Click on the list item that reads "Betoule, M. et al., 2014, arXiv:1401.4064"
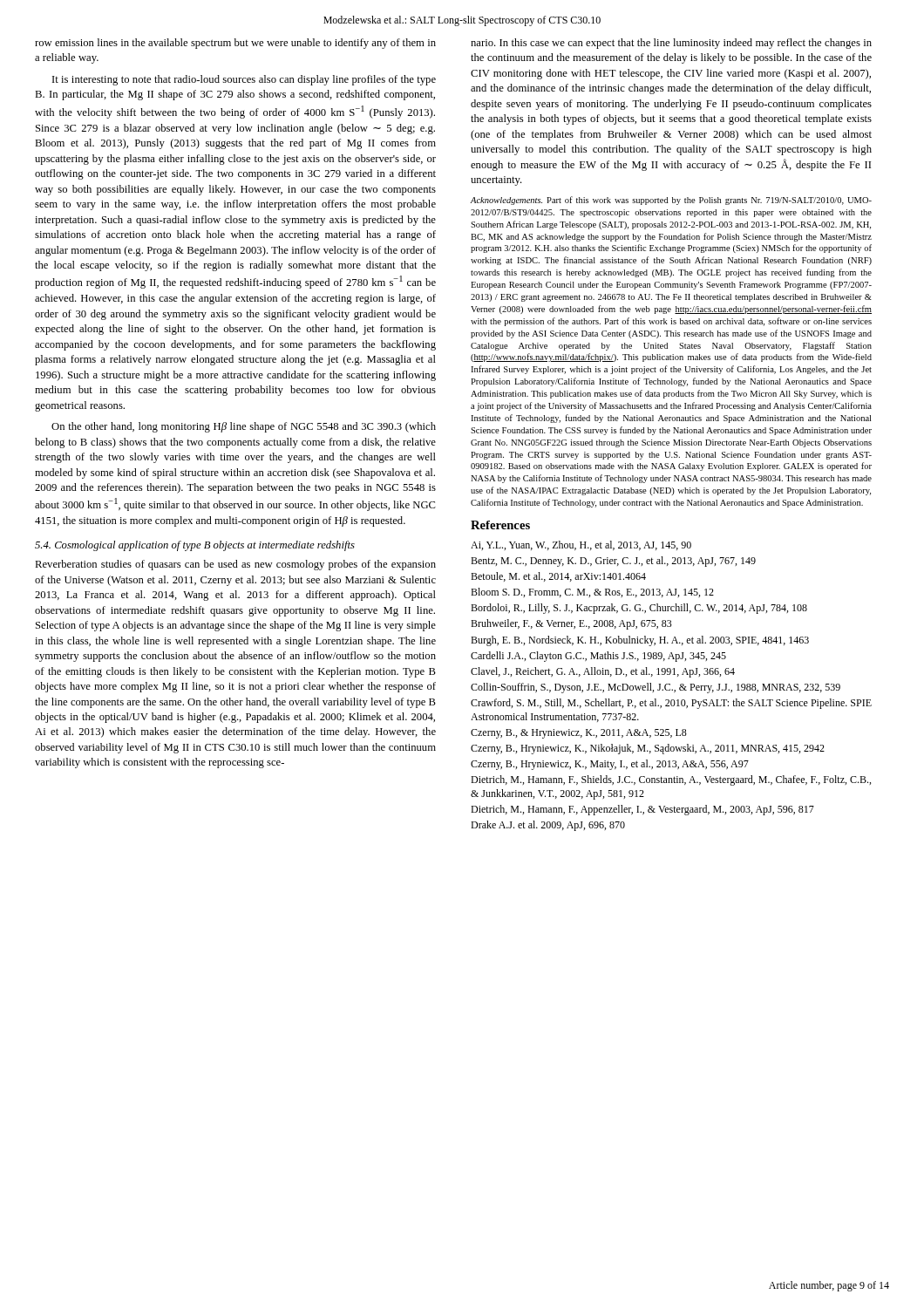Viewport: 924px width, 1308px height. tap(558, 577)
